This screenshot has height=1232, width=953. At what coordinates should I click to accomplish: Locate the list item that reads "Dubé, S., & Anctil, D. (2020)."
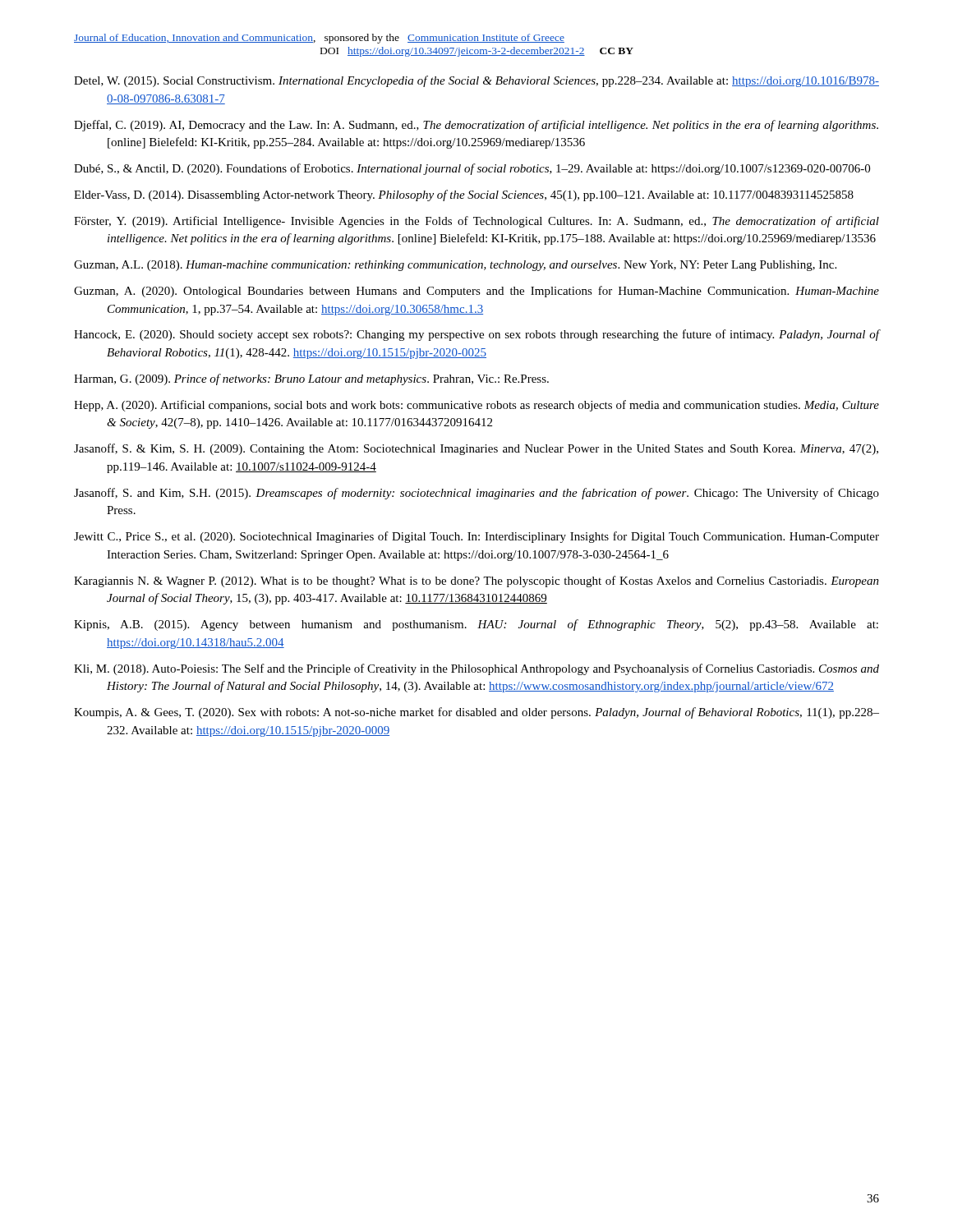[472, 168]
